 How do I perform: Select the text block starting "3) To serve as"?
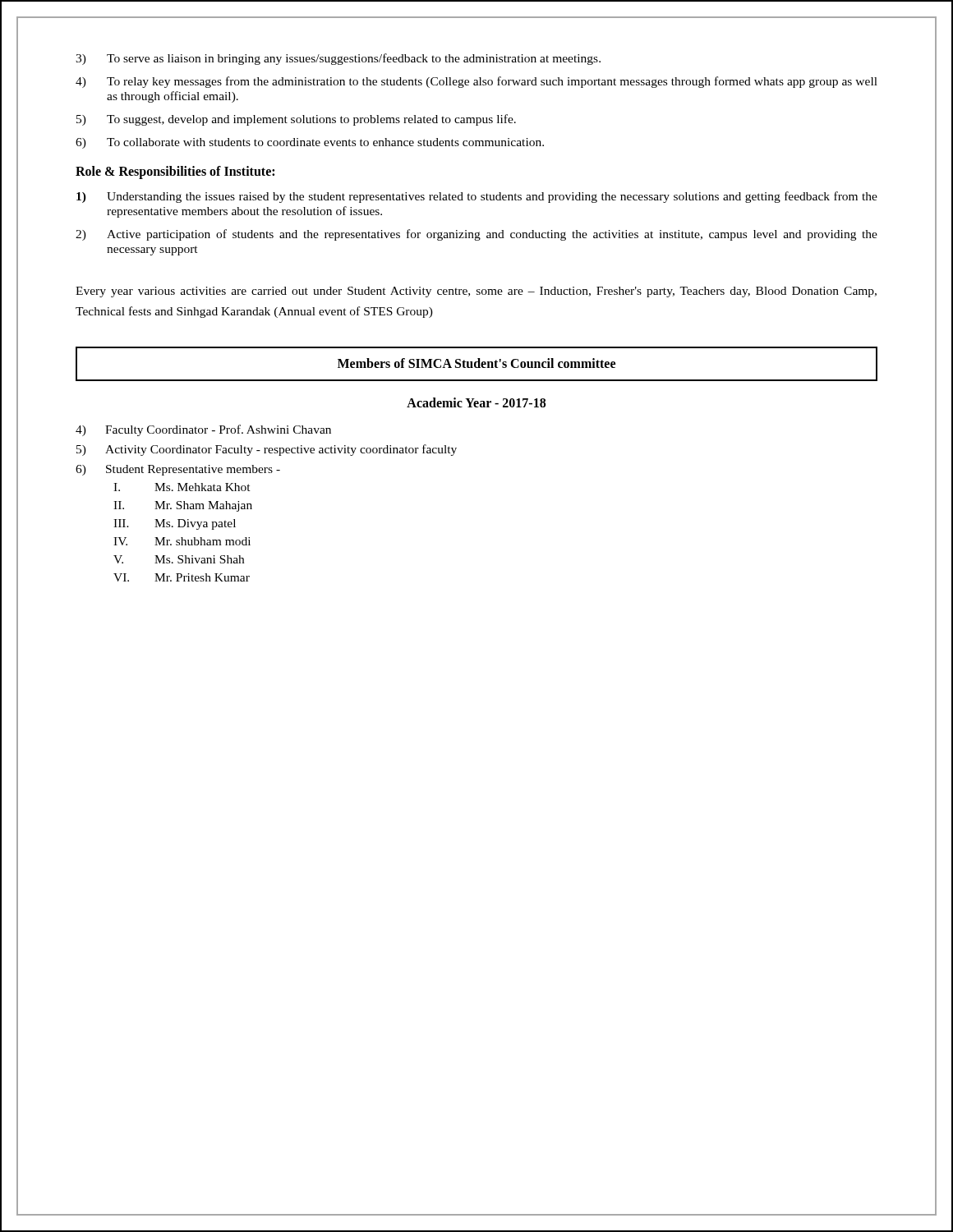[476, 58]
